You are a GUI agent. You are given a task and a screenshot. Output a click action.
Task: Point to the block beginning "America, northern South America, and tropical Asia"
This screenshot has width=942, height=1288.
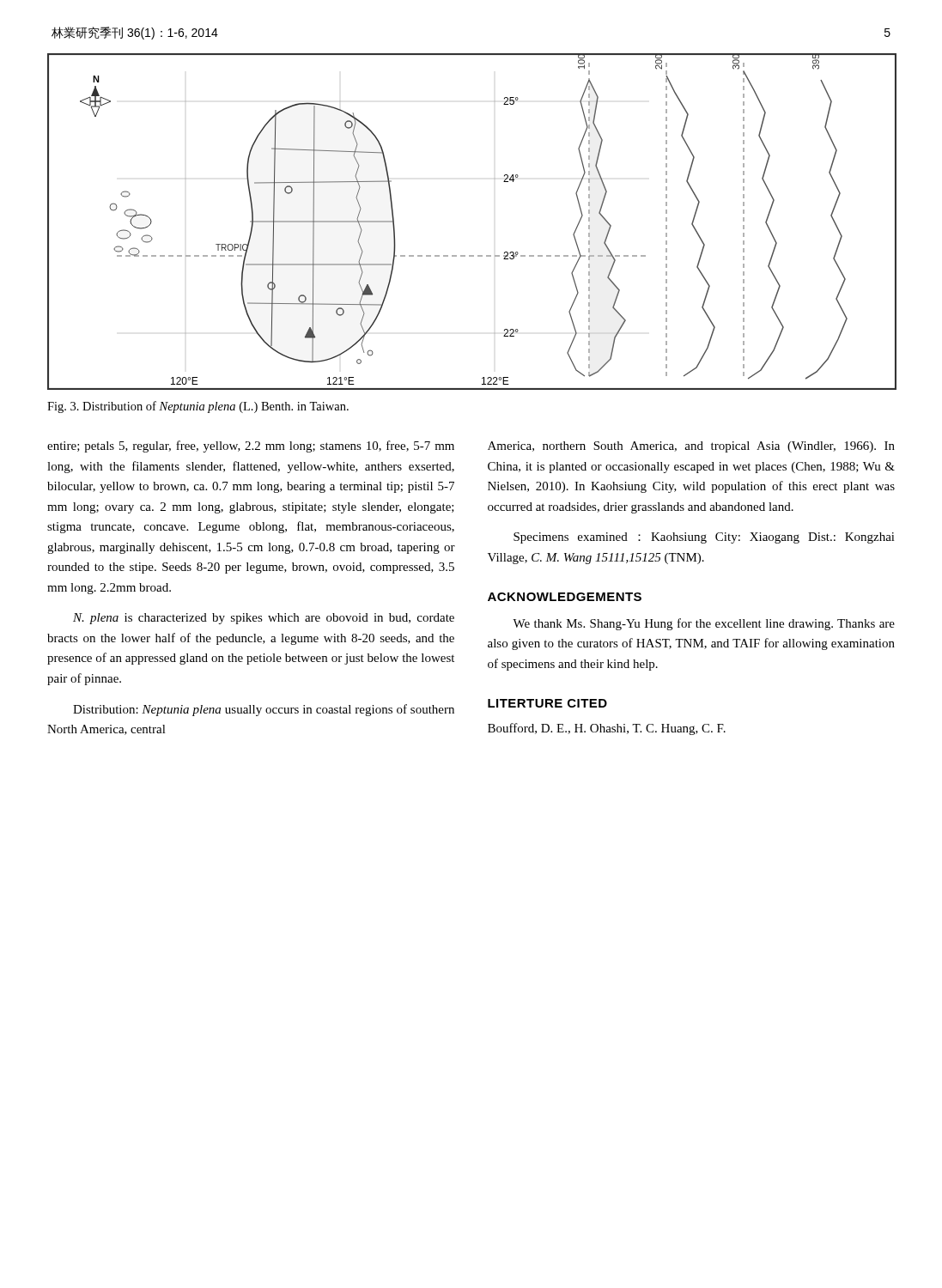point(691,502)
